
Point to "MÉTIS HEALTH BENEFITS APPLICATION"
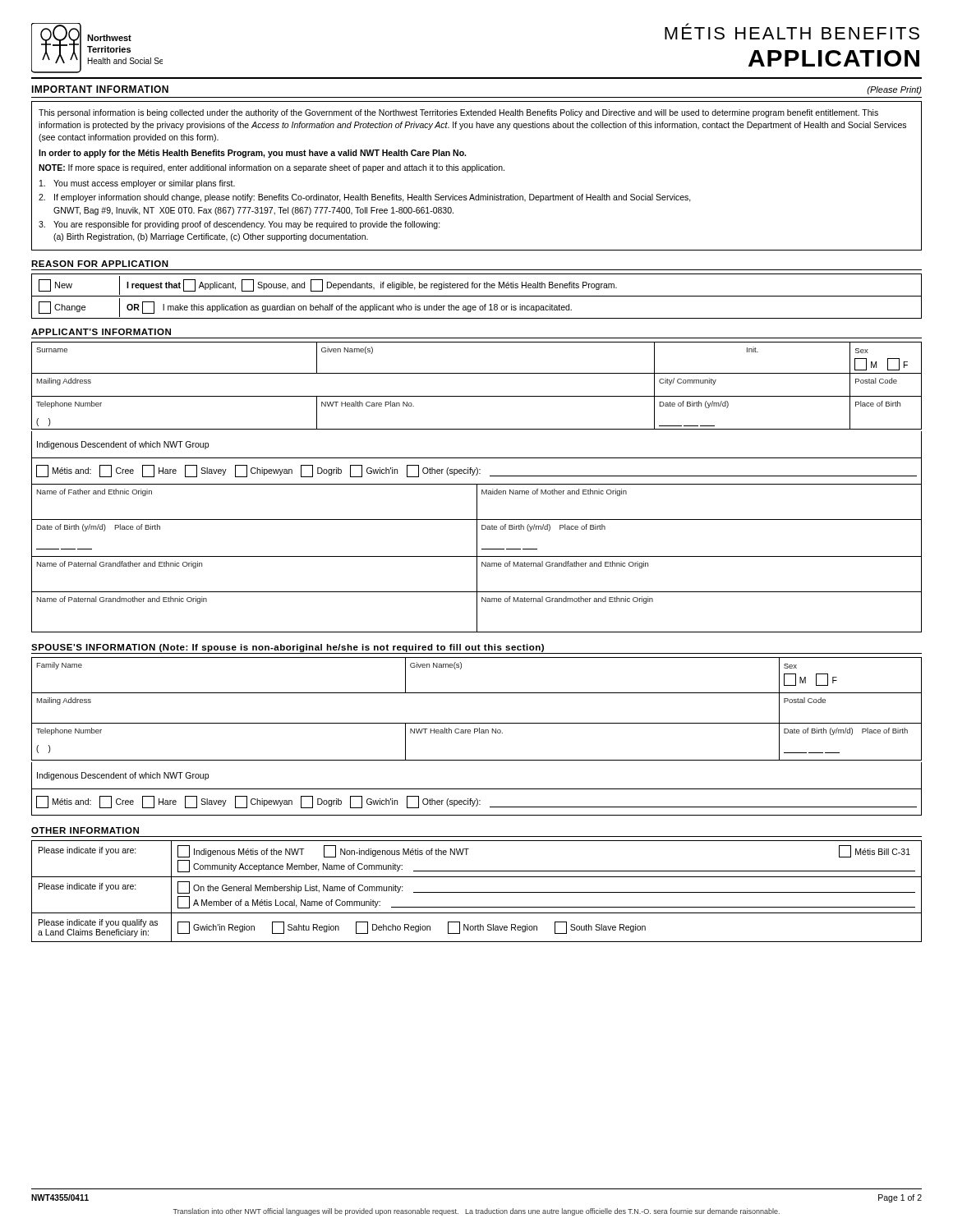tap(793, 48)
